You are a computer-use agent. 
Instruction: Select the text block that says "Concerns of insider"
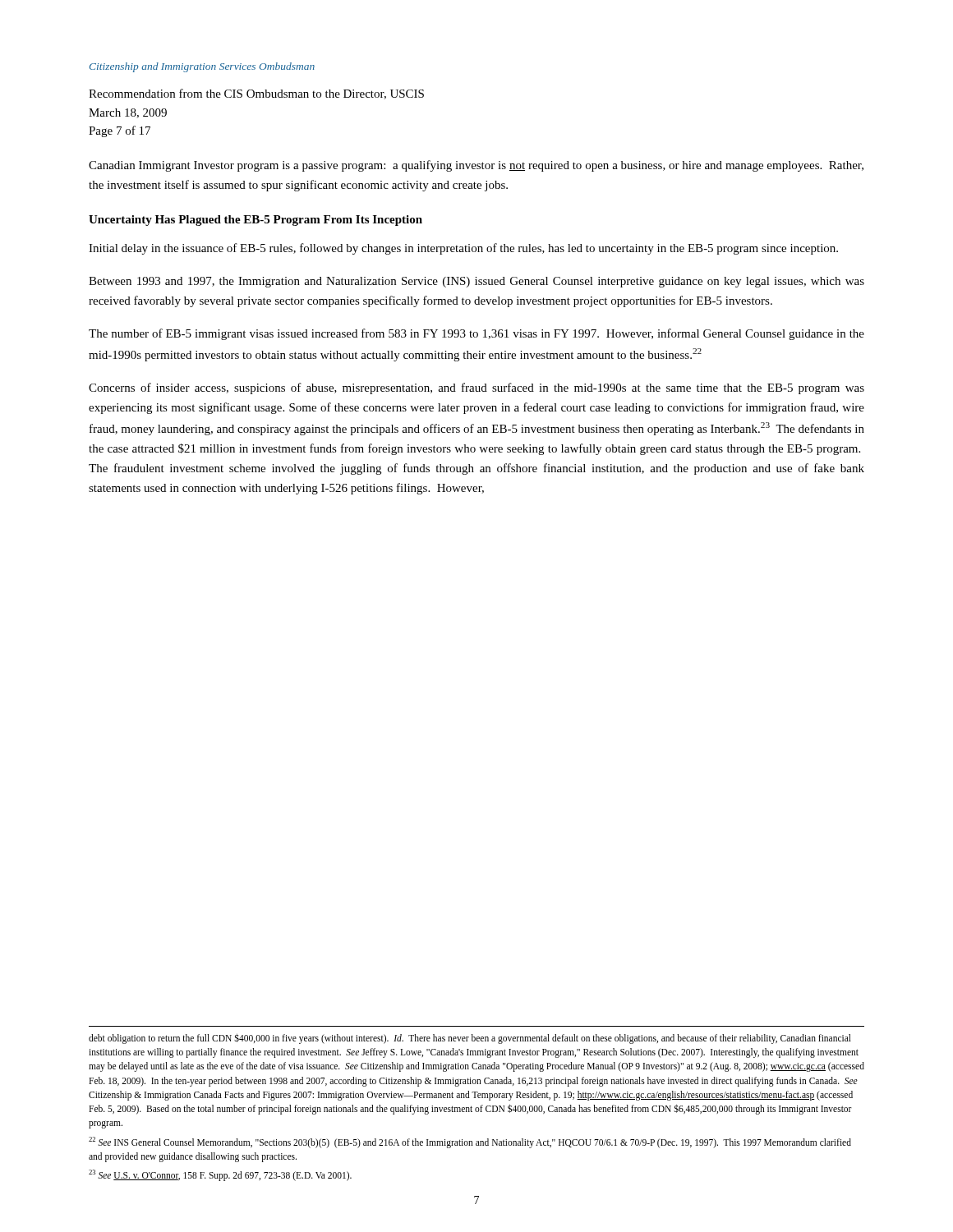[x=476, y=437]
